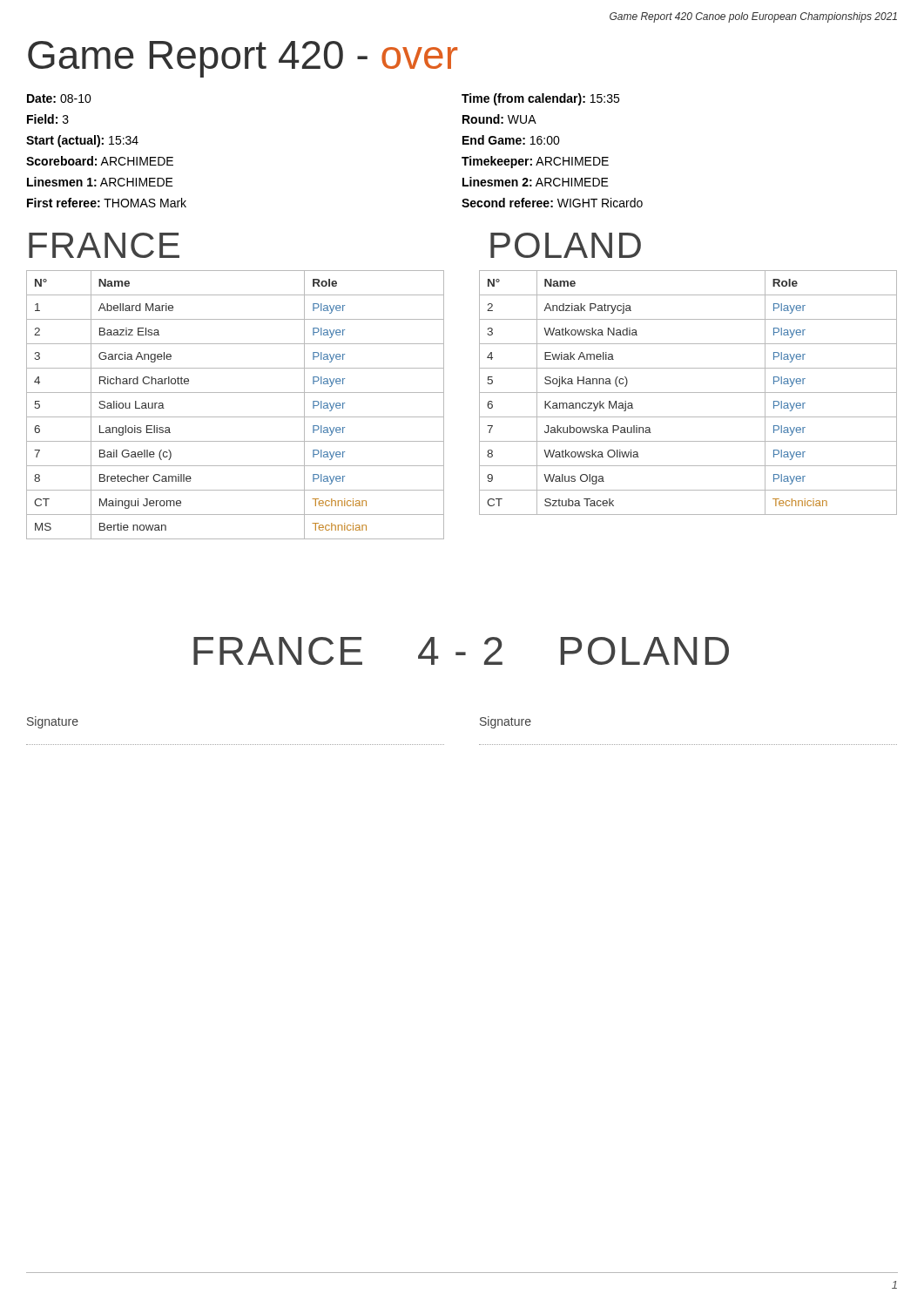Find the block starting "Game Report 420 -"
The height and width of the screenshot is (1307, 924).
click(242, 55)
